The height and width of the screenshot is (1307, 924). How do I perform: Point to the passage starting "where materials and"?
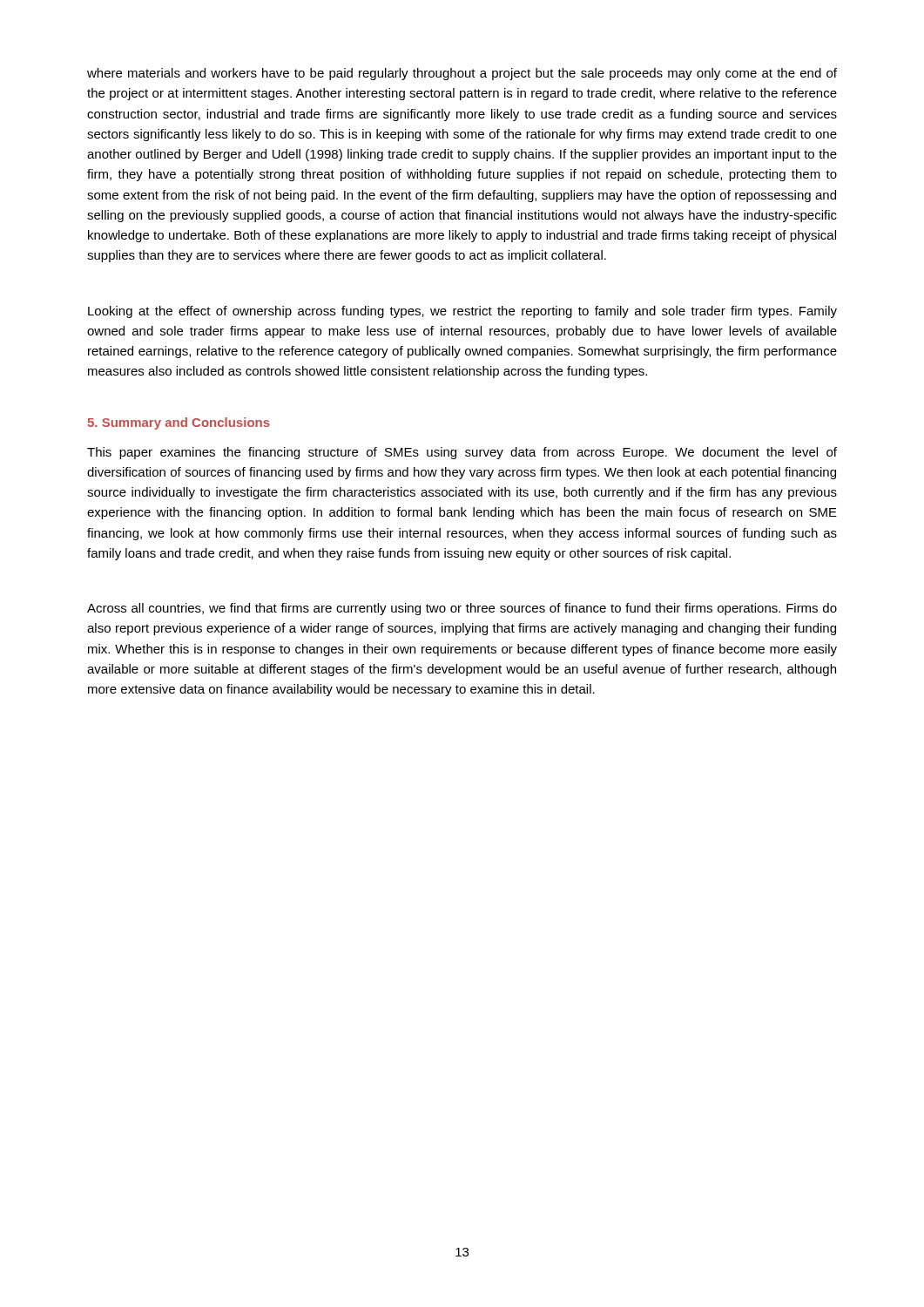[x=462, y=164]
